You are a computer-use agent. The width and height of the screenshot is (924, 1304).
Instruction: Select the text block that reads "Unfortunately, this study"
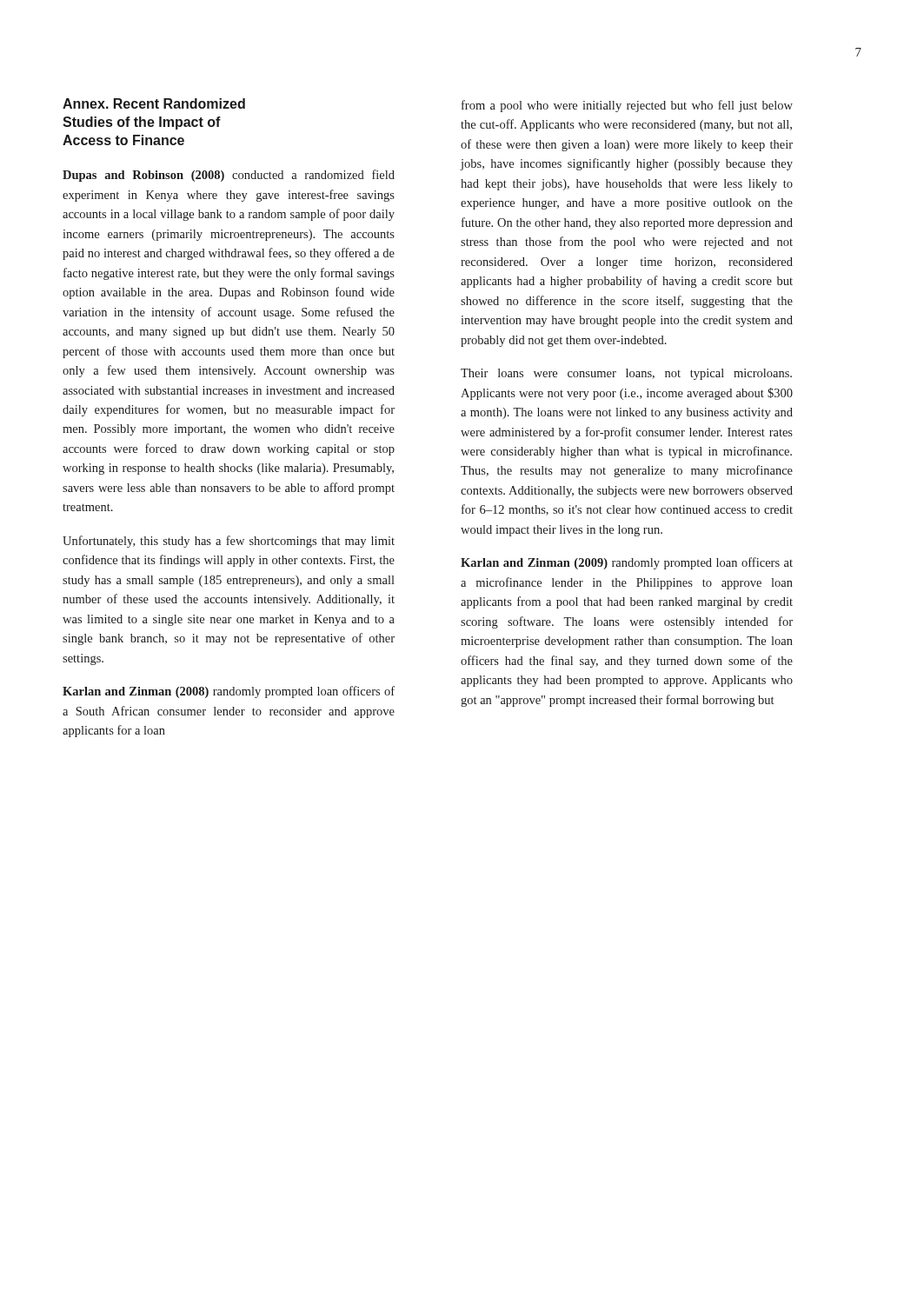click(229, 599)
